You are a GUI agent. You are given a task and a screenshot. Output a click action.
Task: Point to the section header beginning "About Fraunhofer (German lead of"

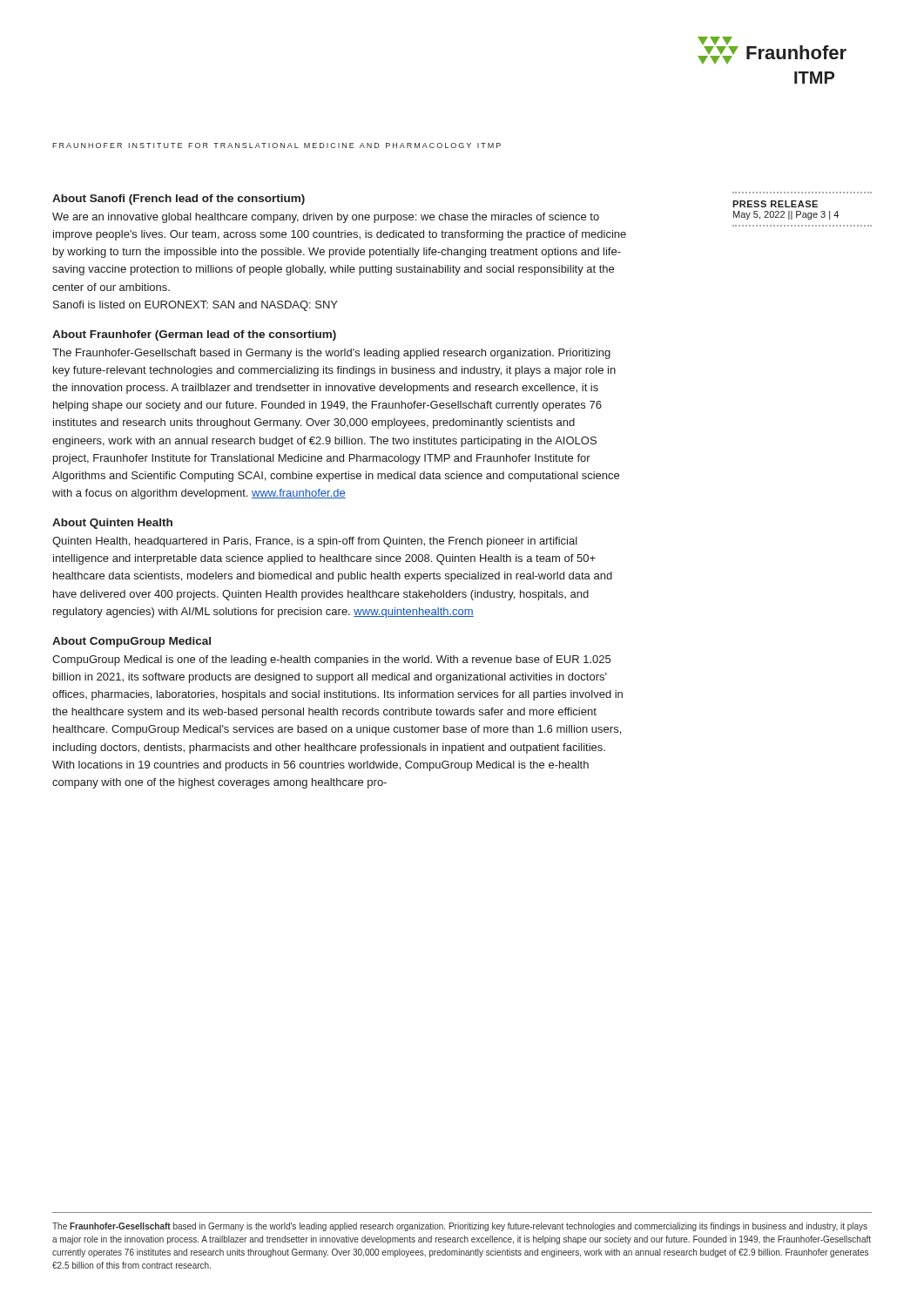(x=194, y=334)
